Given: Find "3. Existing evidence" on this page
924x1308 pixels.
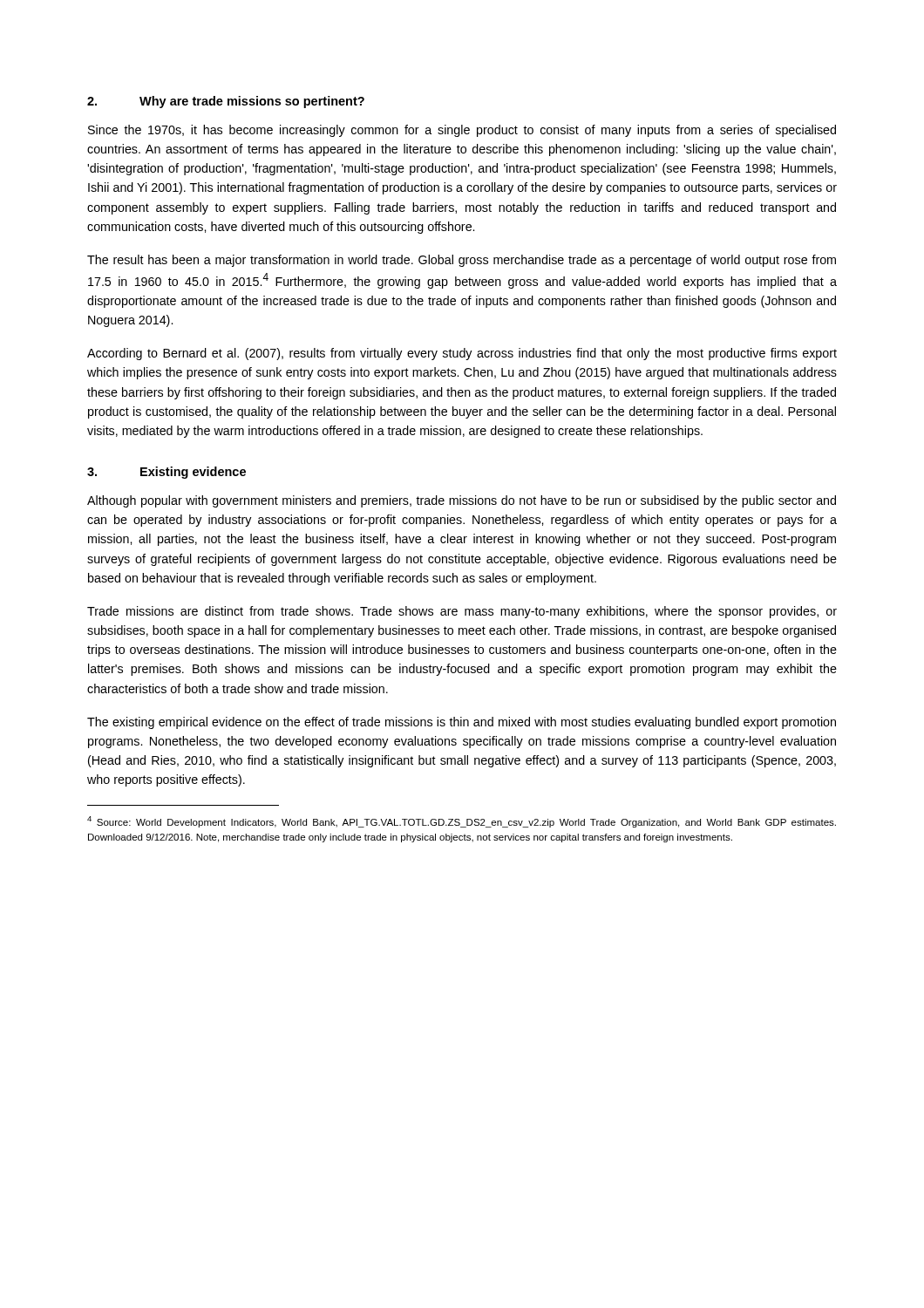Looking at the screenshot, I should [167, 472].
